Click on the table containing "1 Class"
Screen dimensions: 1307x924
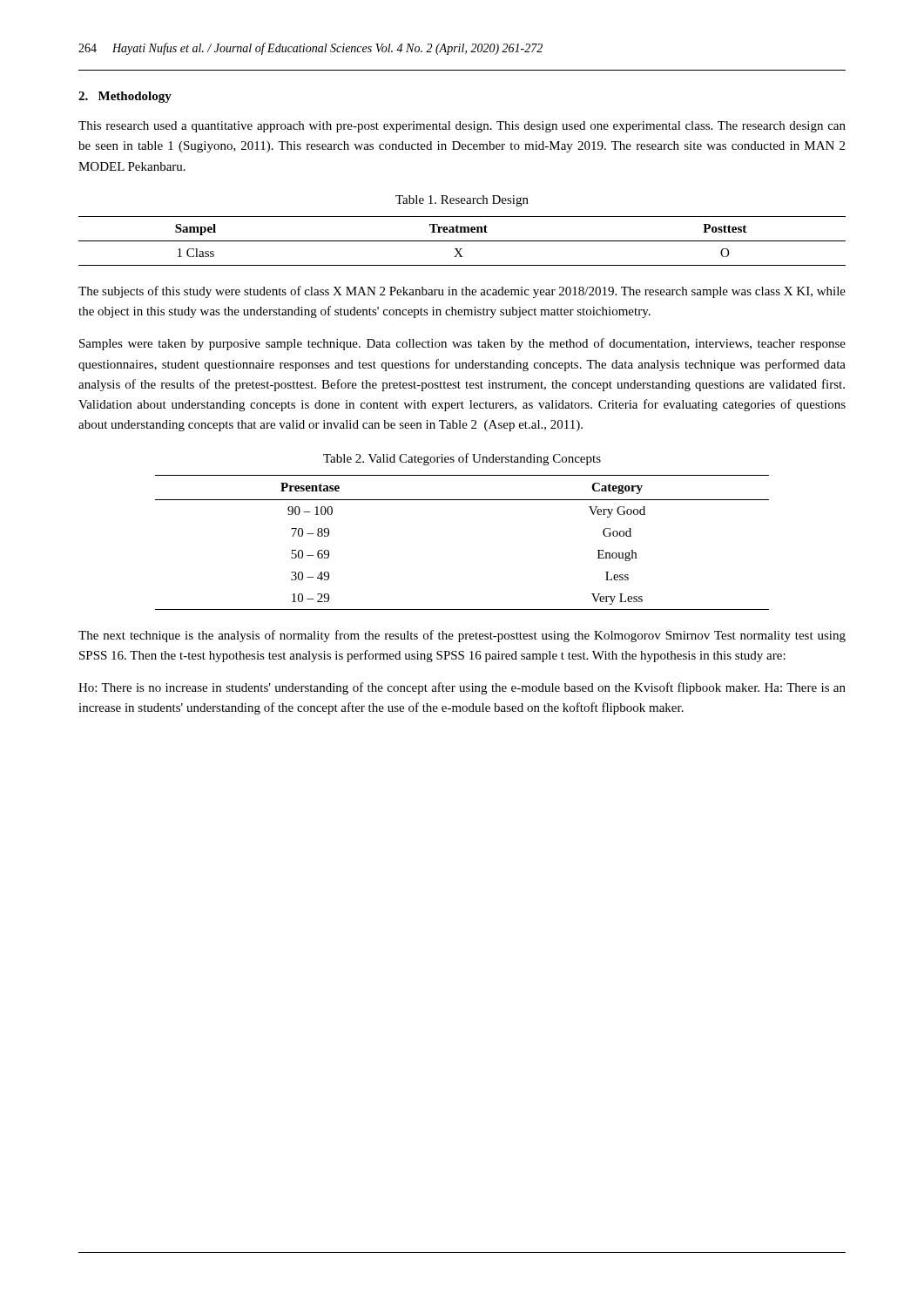click(x=462, y=241)
